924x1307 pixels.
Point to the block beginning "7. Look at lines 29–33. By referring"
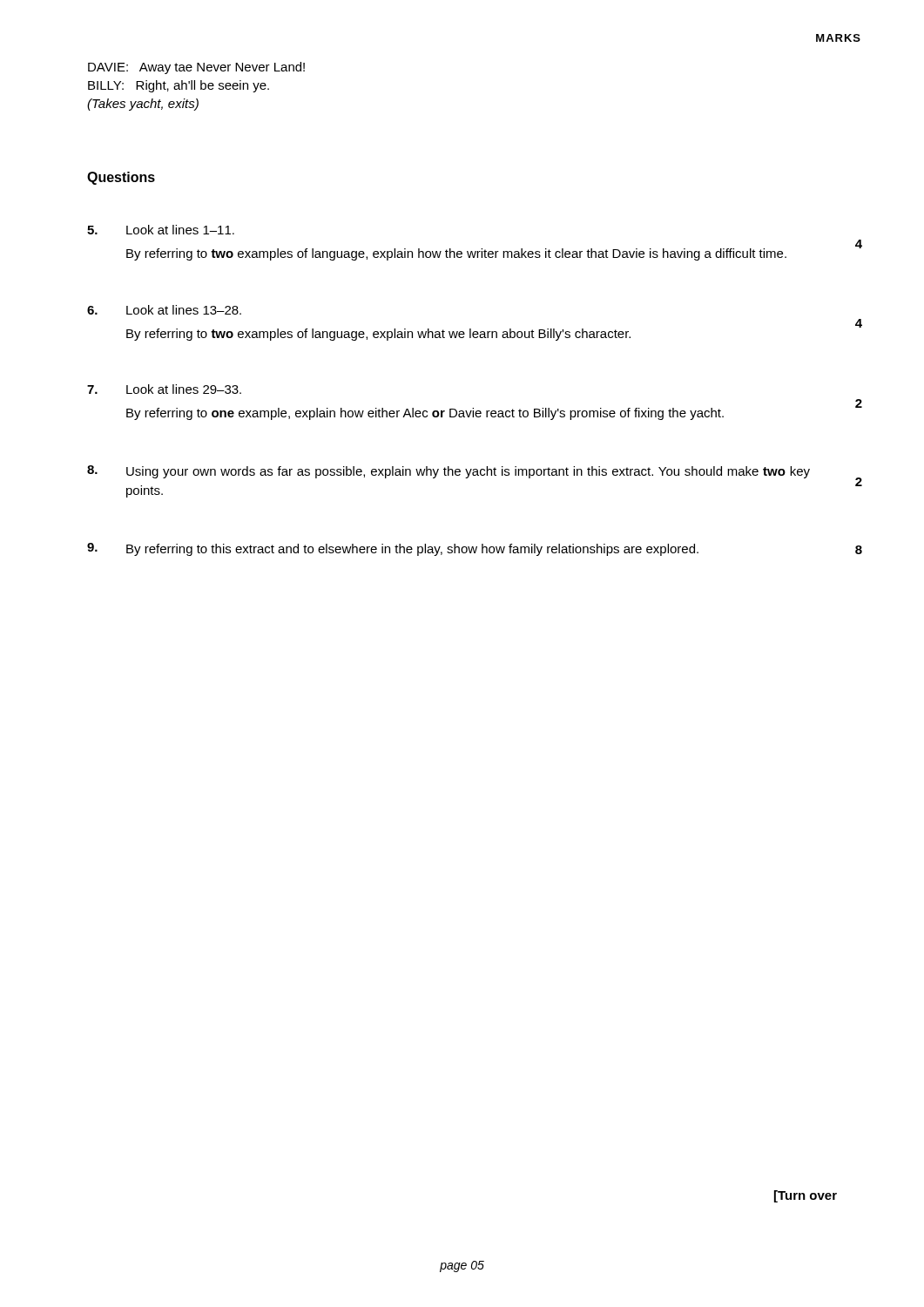coord(449,402)
